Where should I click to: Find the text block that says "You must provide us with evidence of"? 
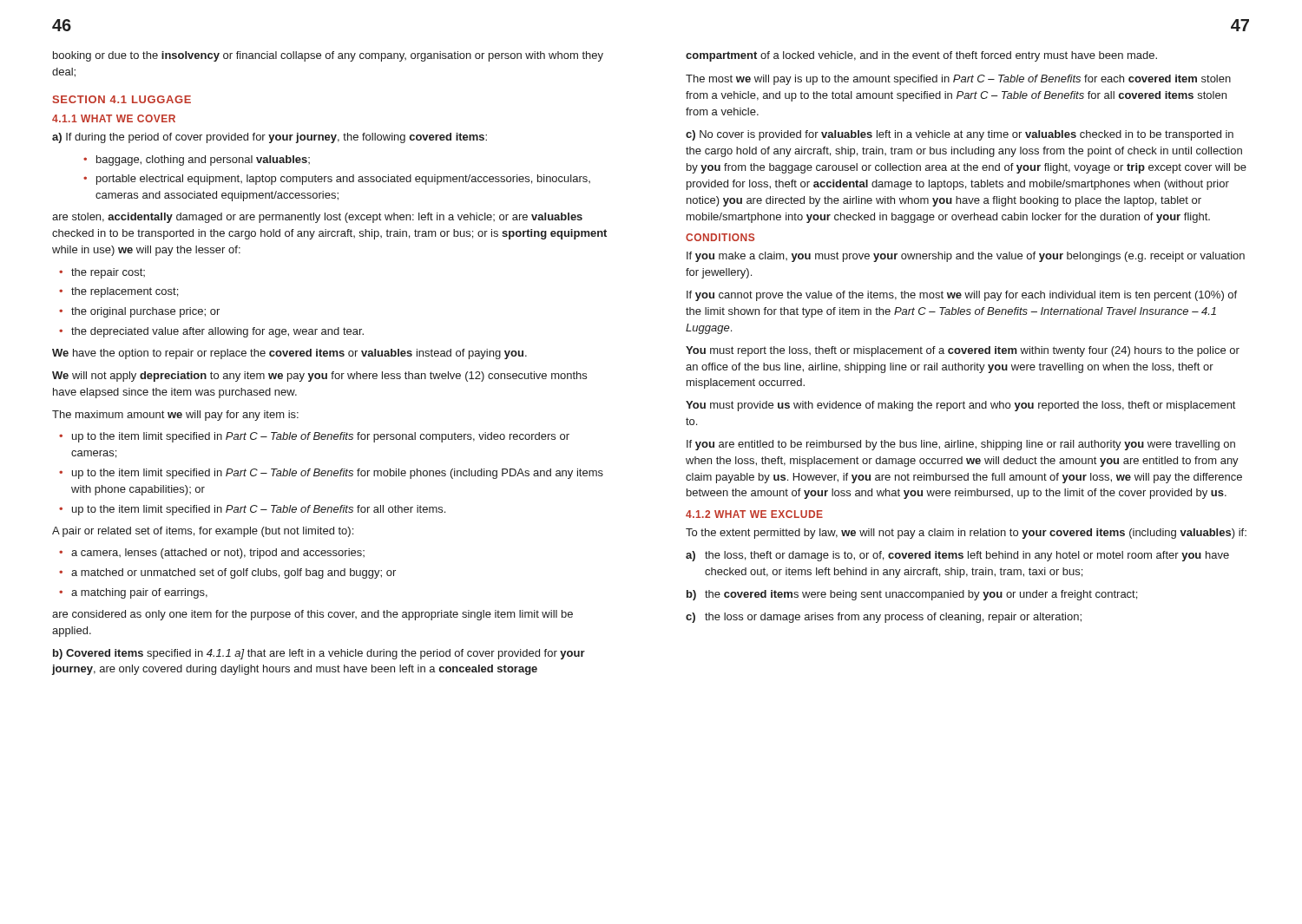[x=968, y=414]
